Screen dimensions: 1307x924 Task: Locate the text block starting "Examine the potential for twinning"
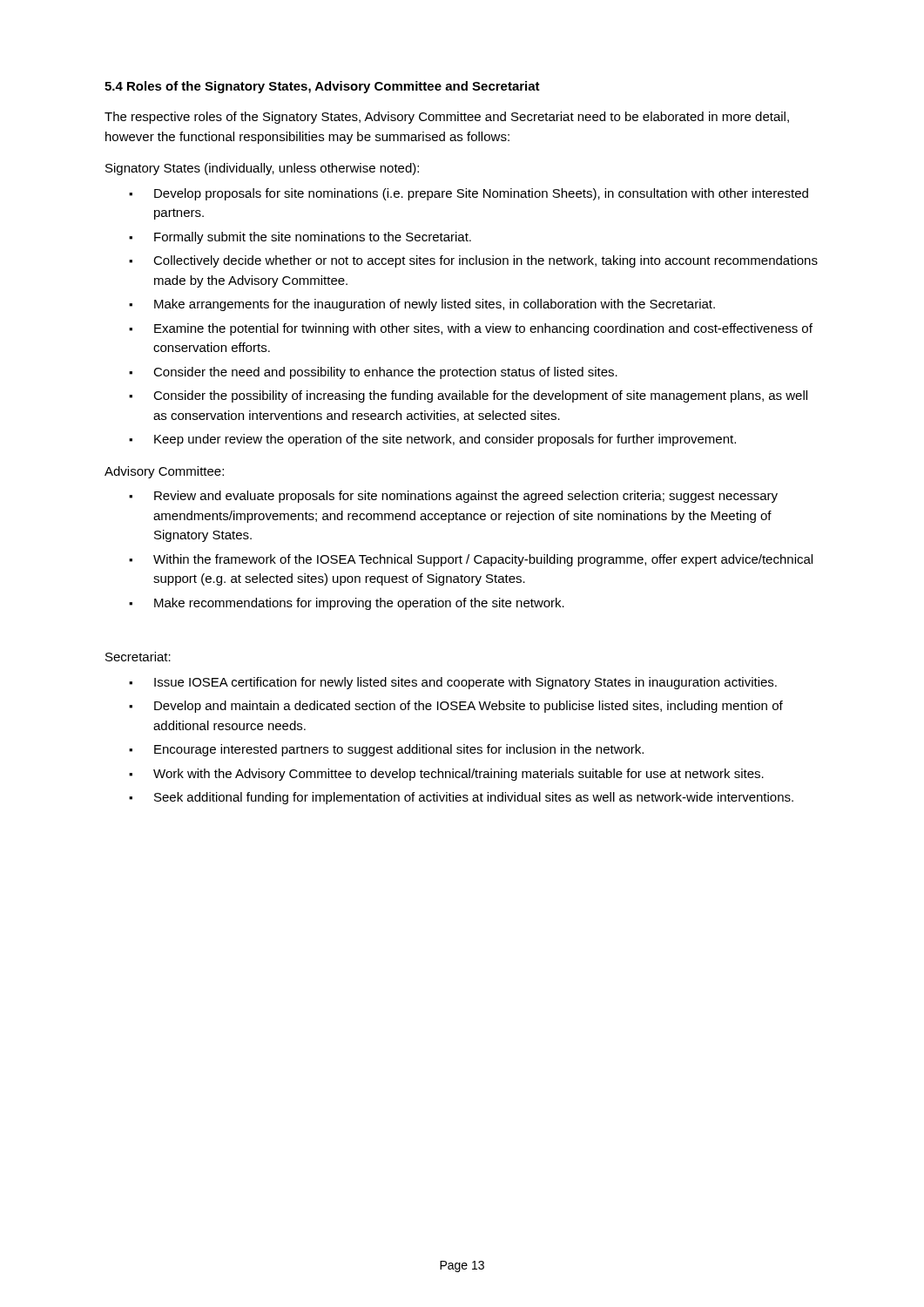(x=462, y=338)
